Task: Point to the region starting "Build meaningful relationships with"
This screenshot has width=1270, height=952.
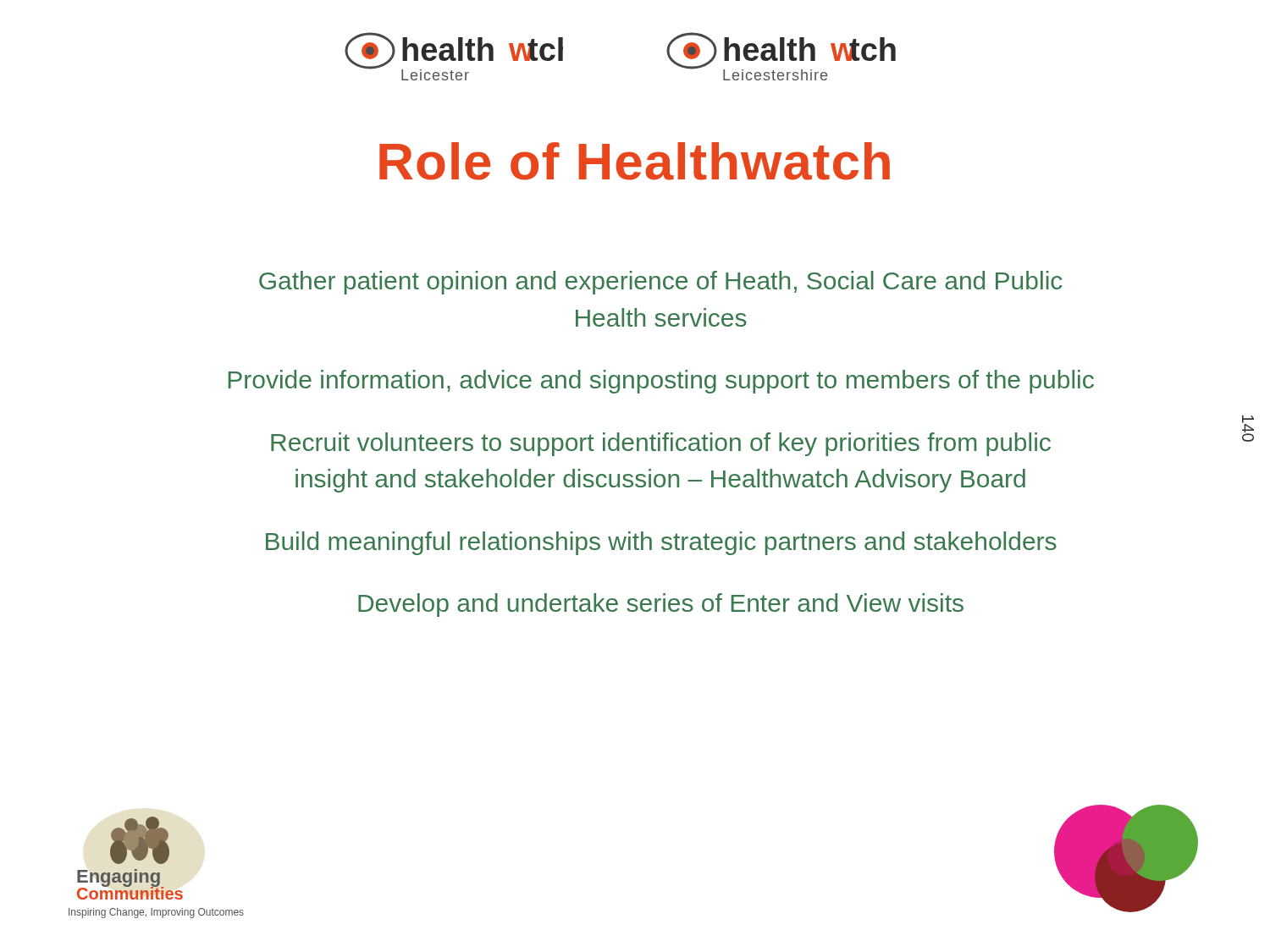Action: click(660, 541)
